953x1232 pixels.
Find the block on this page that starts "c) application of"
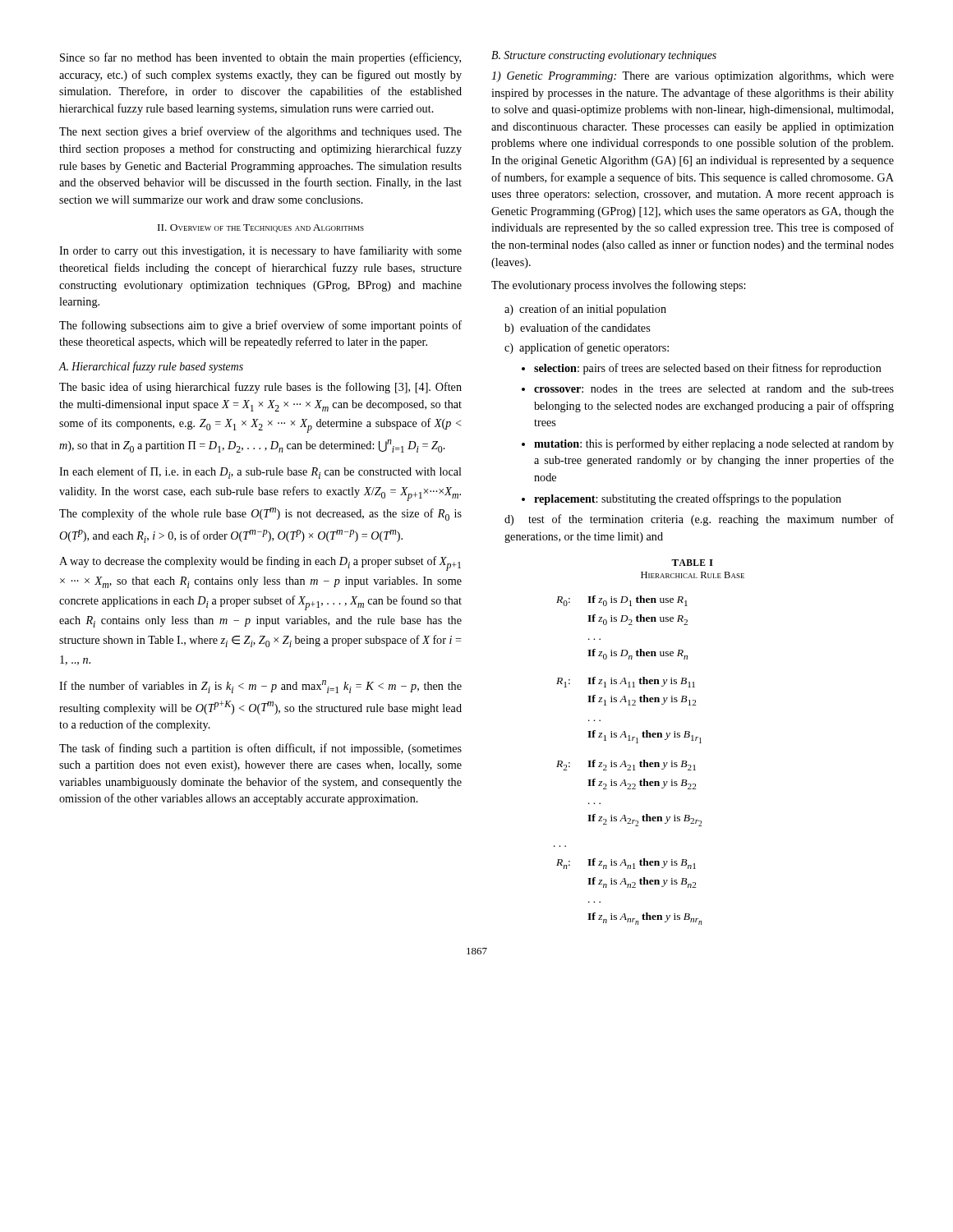[587, 347]
